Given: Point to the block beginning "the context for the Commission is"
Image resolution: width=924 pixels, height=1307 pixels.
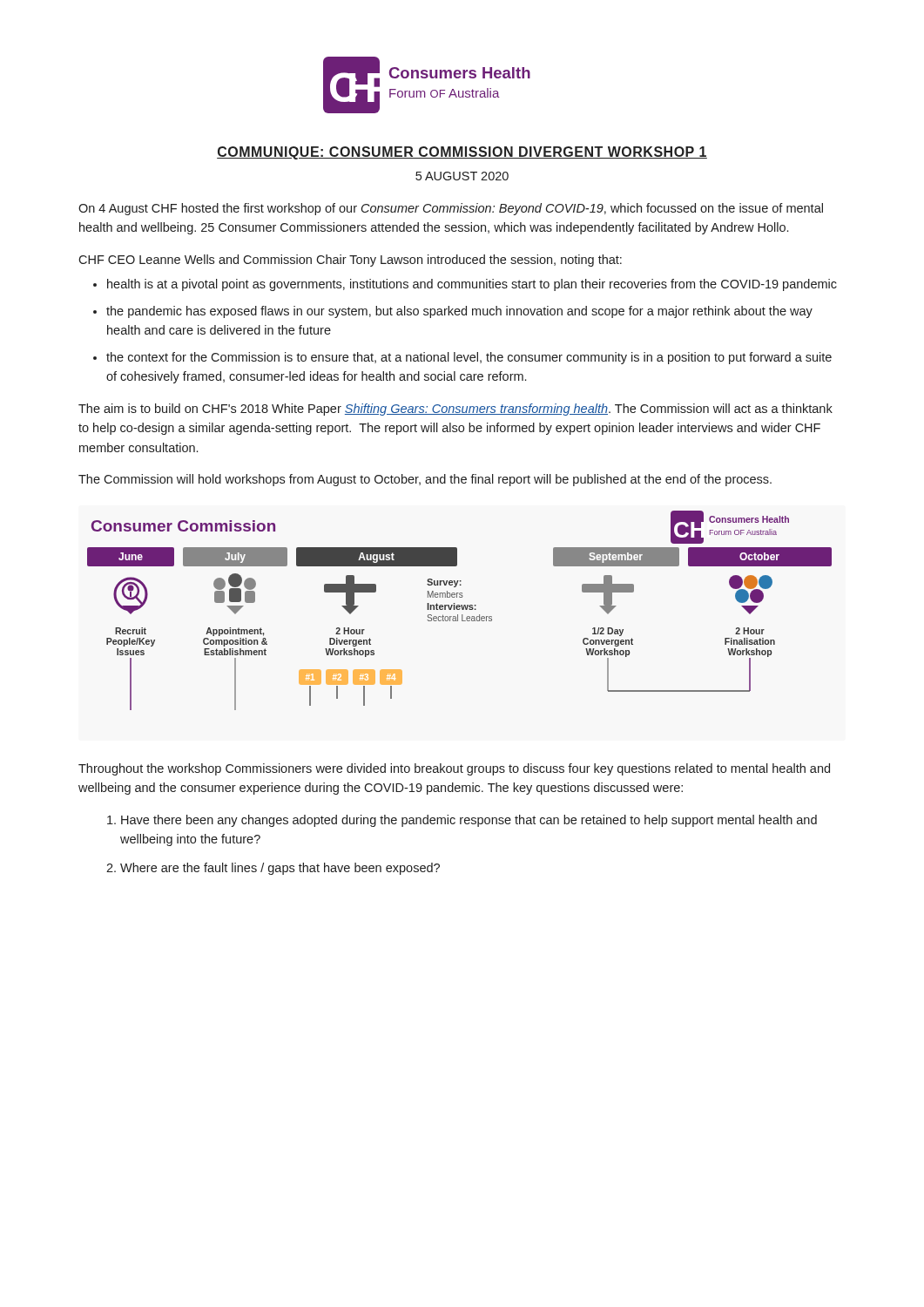Looking at the screenshot, I should [469, 367].
